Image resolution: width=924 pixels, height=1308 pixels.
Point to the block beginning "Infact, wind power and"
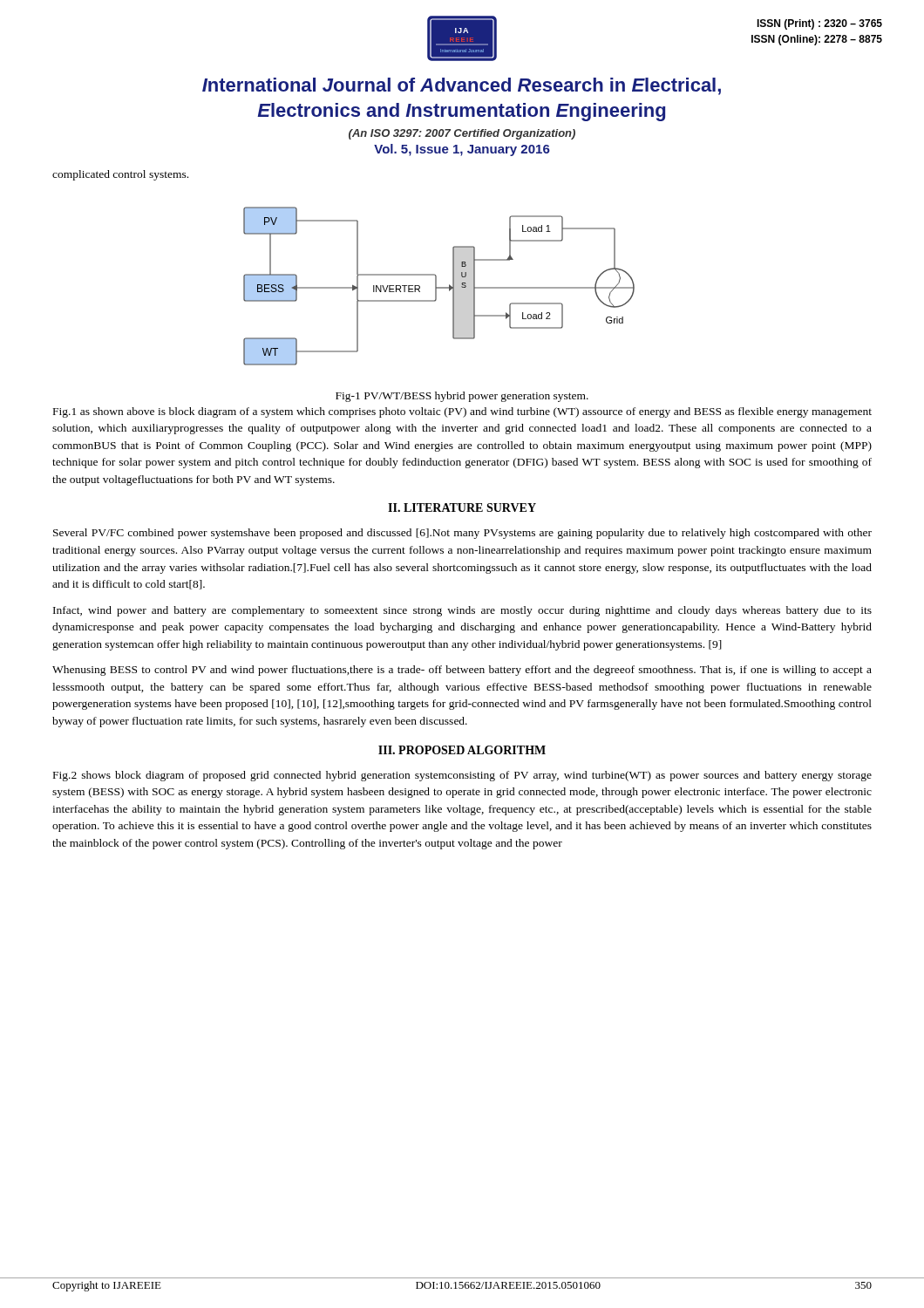tap(462, 627)
